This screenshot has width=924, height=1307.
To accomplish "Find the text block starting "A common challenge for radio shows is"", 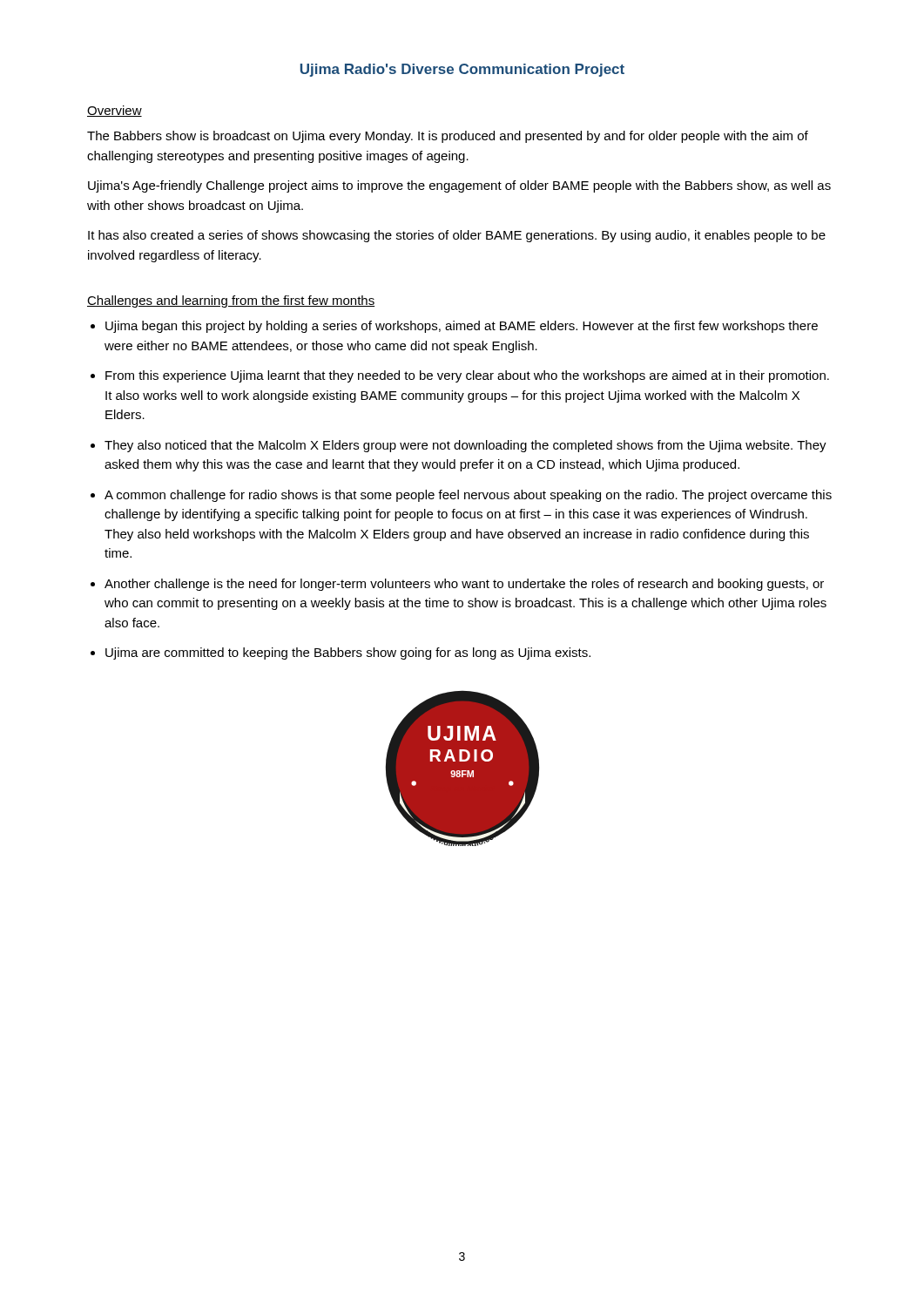I will click(x=468, y=523).
